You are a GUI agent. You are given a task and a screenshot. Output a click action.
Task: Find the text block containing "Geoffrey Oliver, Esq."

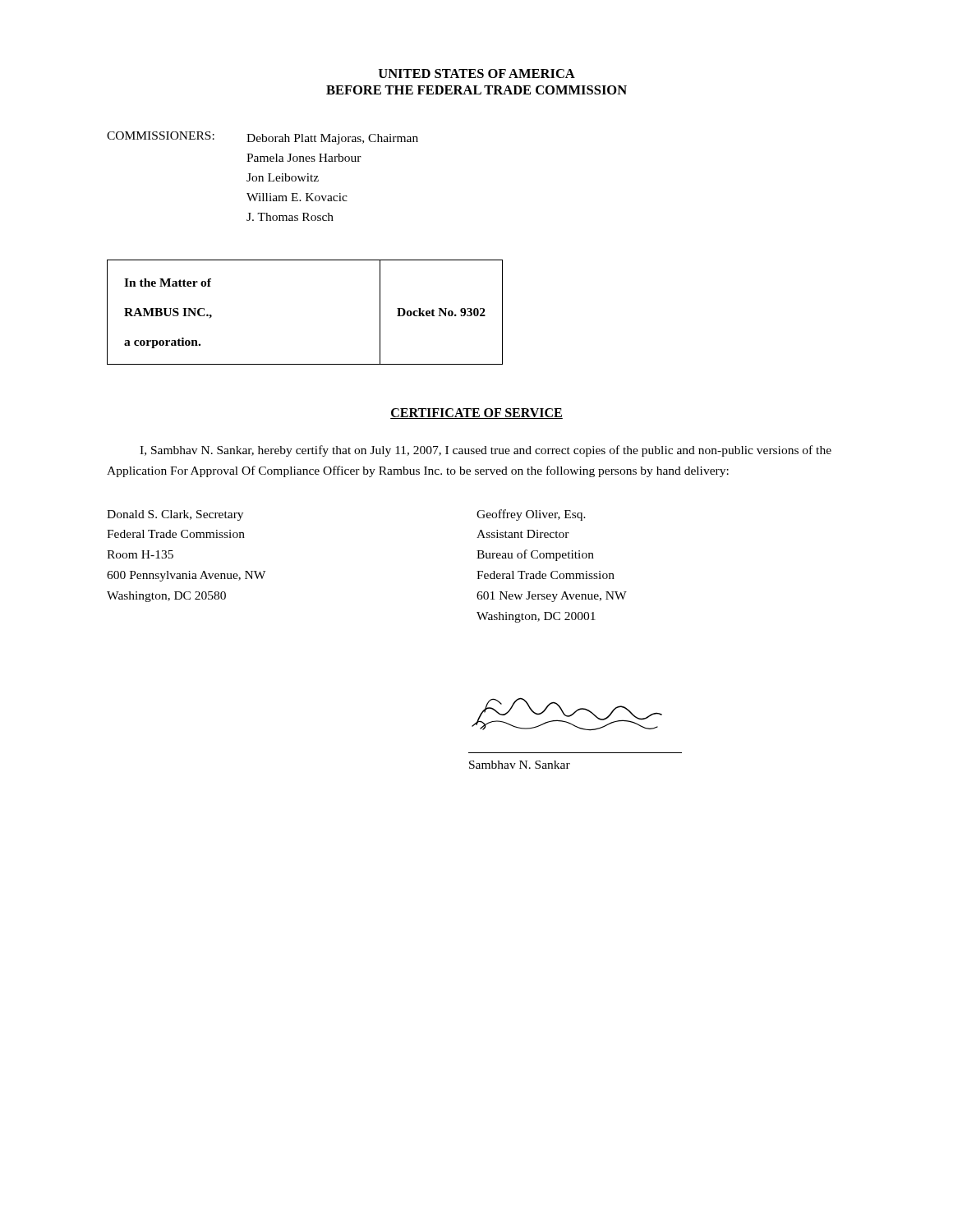[531, 515]
